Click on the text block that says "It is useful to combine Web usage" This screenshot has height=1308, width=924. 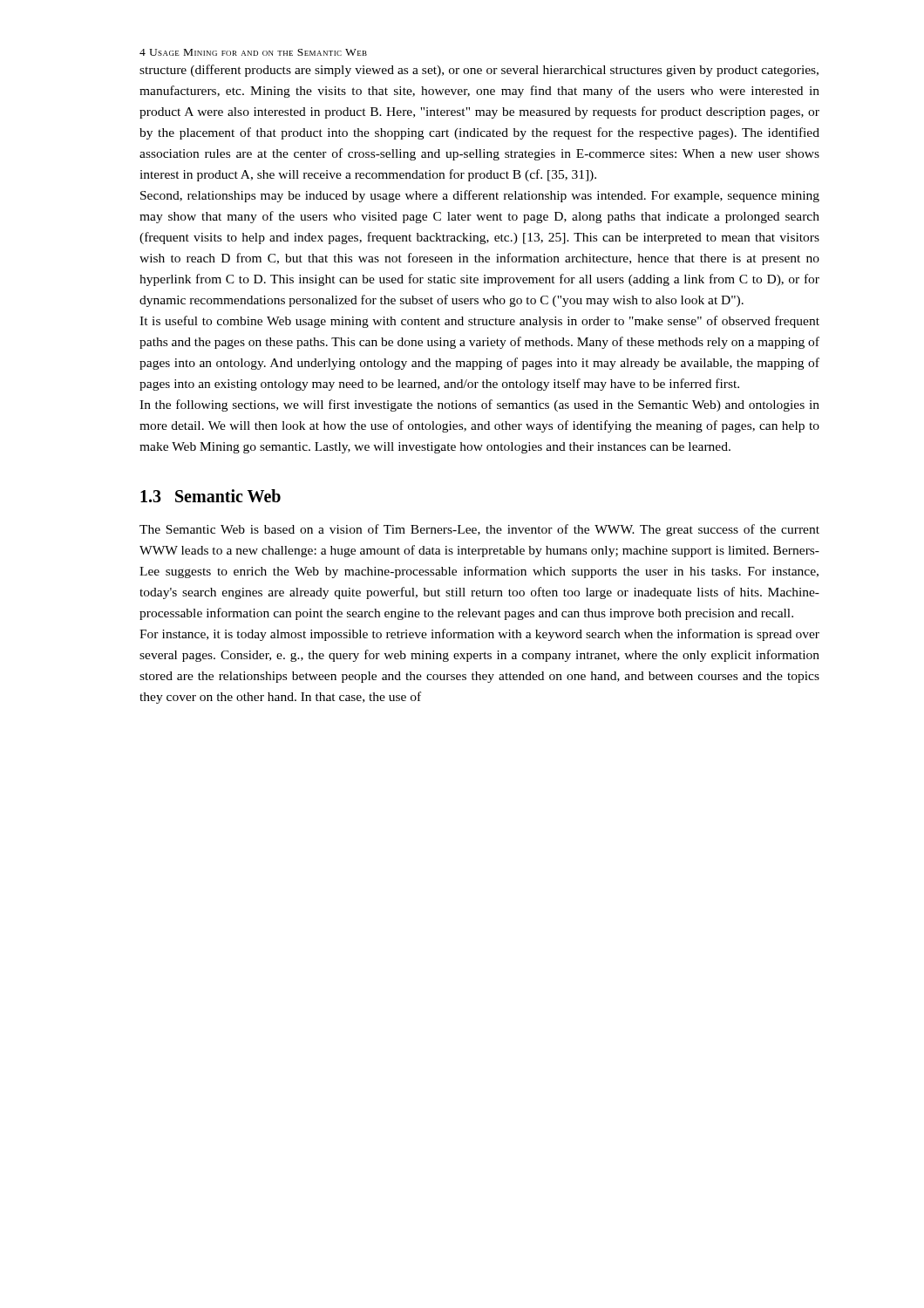click(479, 353)
